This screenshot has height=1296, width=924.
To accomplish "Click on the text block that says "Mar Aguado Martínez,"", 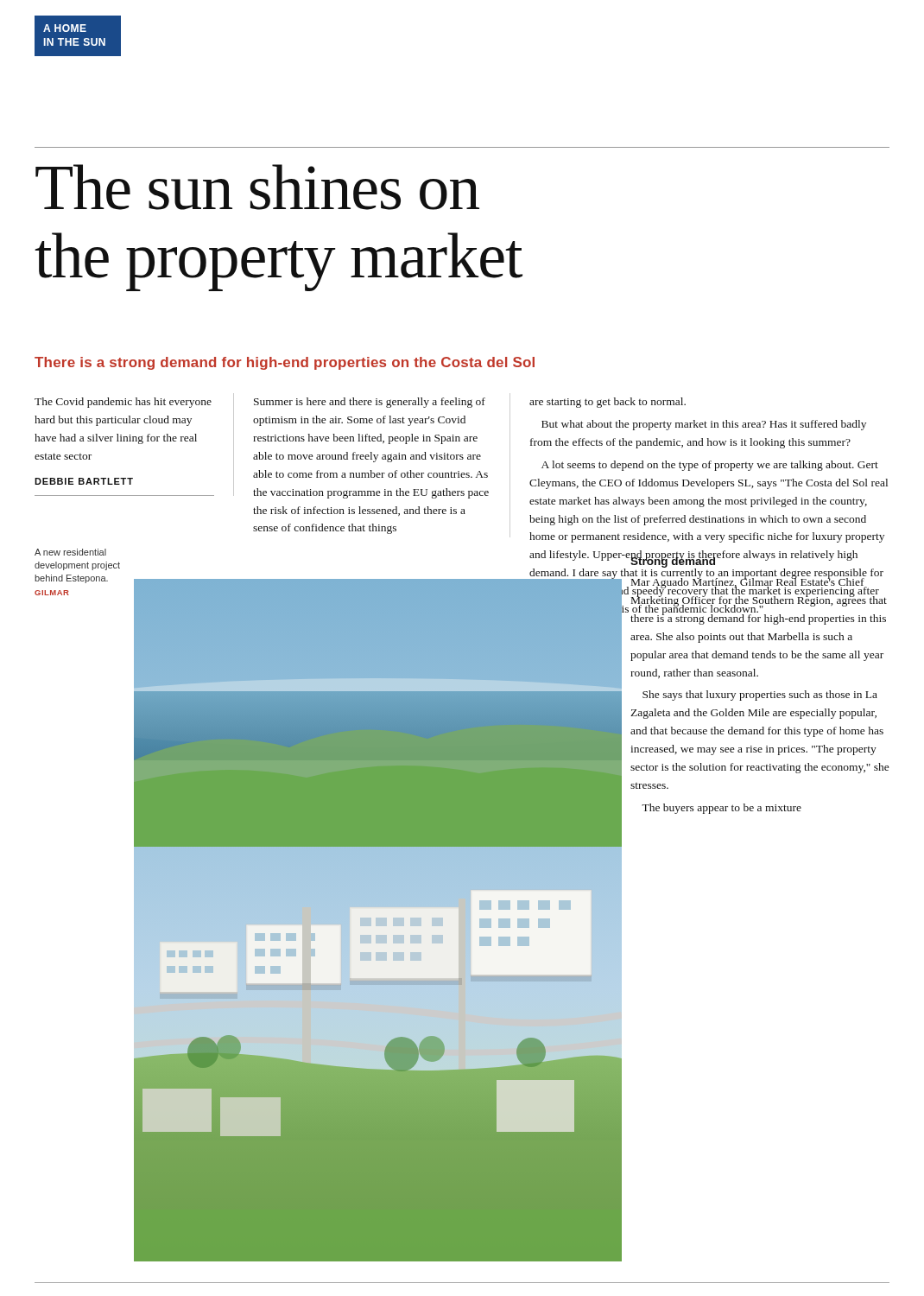I will tap(760, 695).
